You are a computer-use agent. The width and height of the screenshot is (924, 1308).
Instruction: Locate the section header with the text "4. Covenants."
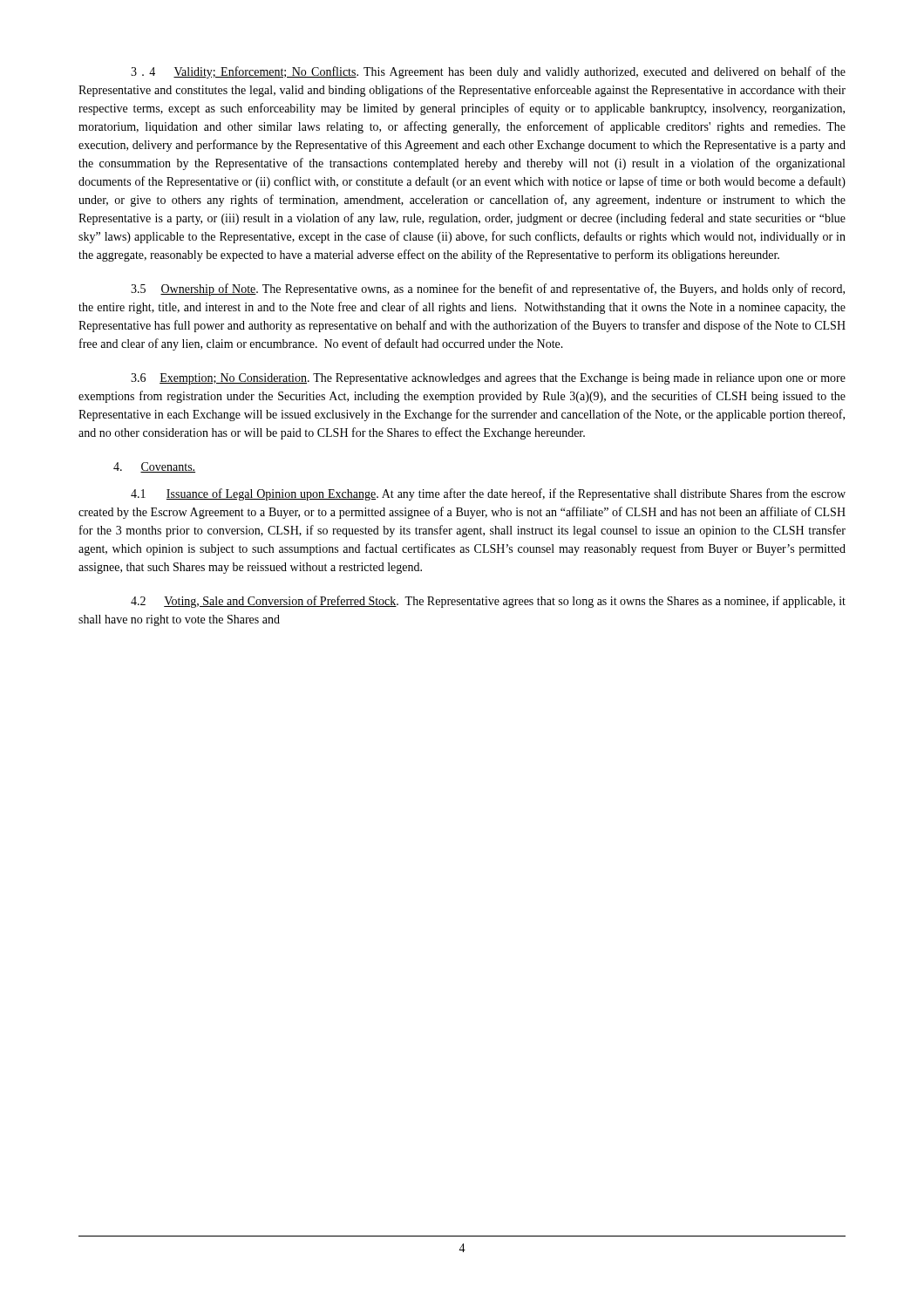[x=154, y=467]
